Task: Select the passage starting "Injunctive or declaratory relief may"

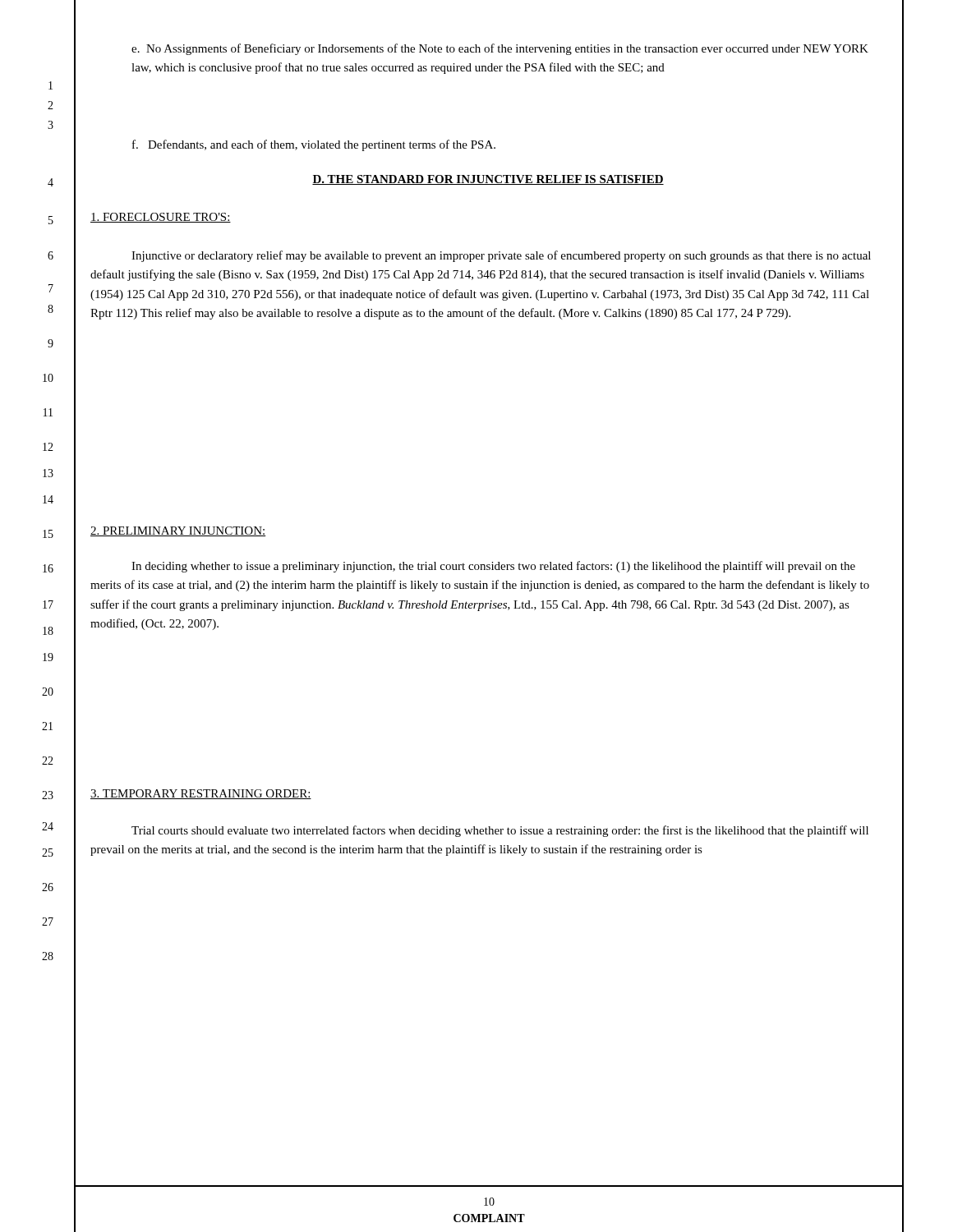Action: [481, 284]
